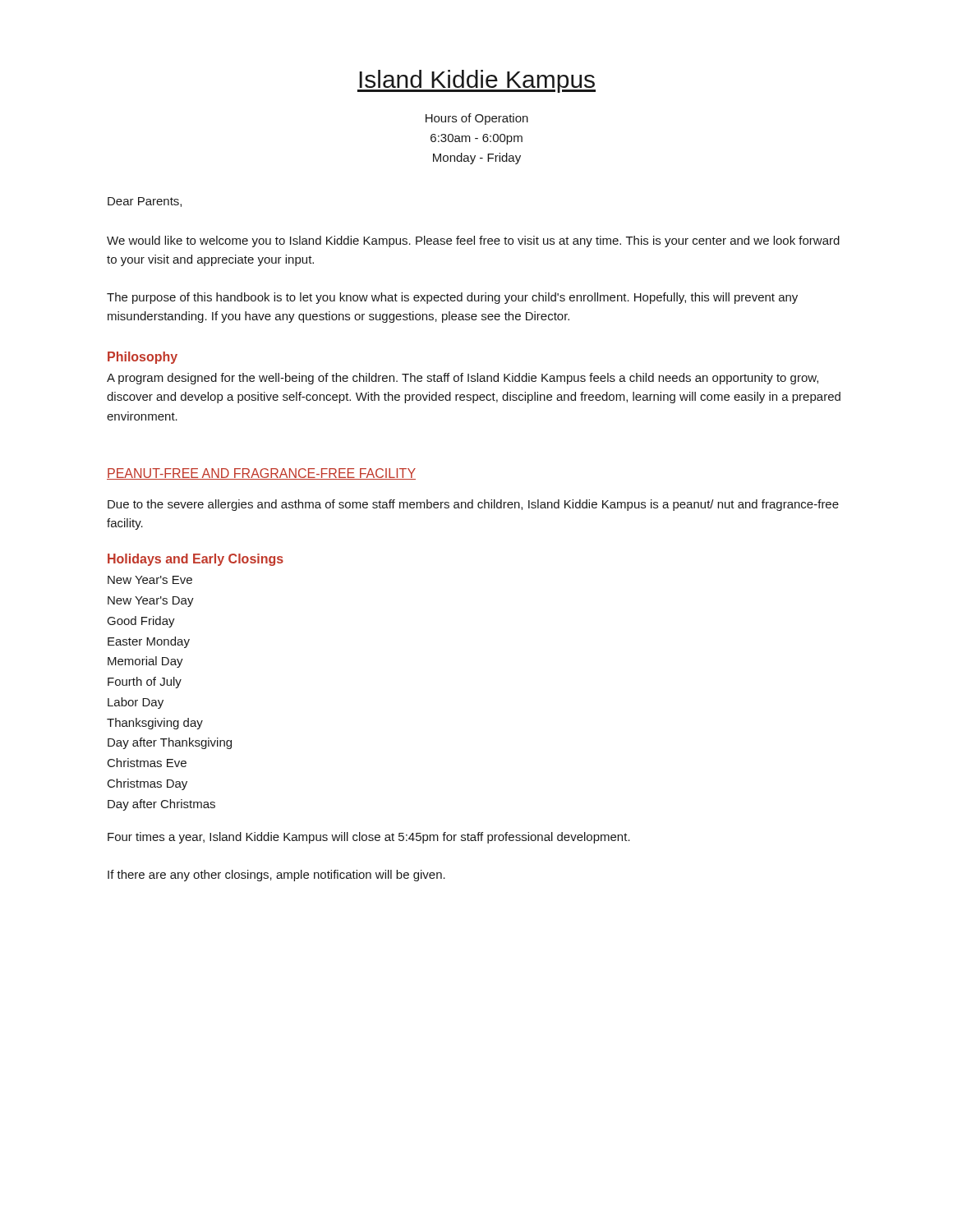Viewport: 953px width, 1232px height.
Task: Select the list item containing "Good Friday"
Action: (x=141, y=620)
